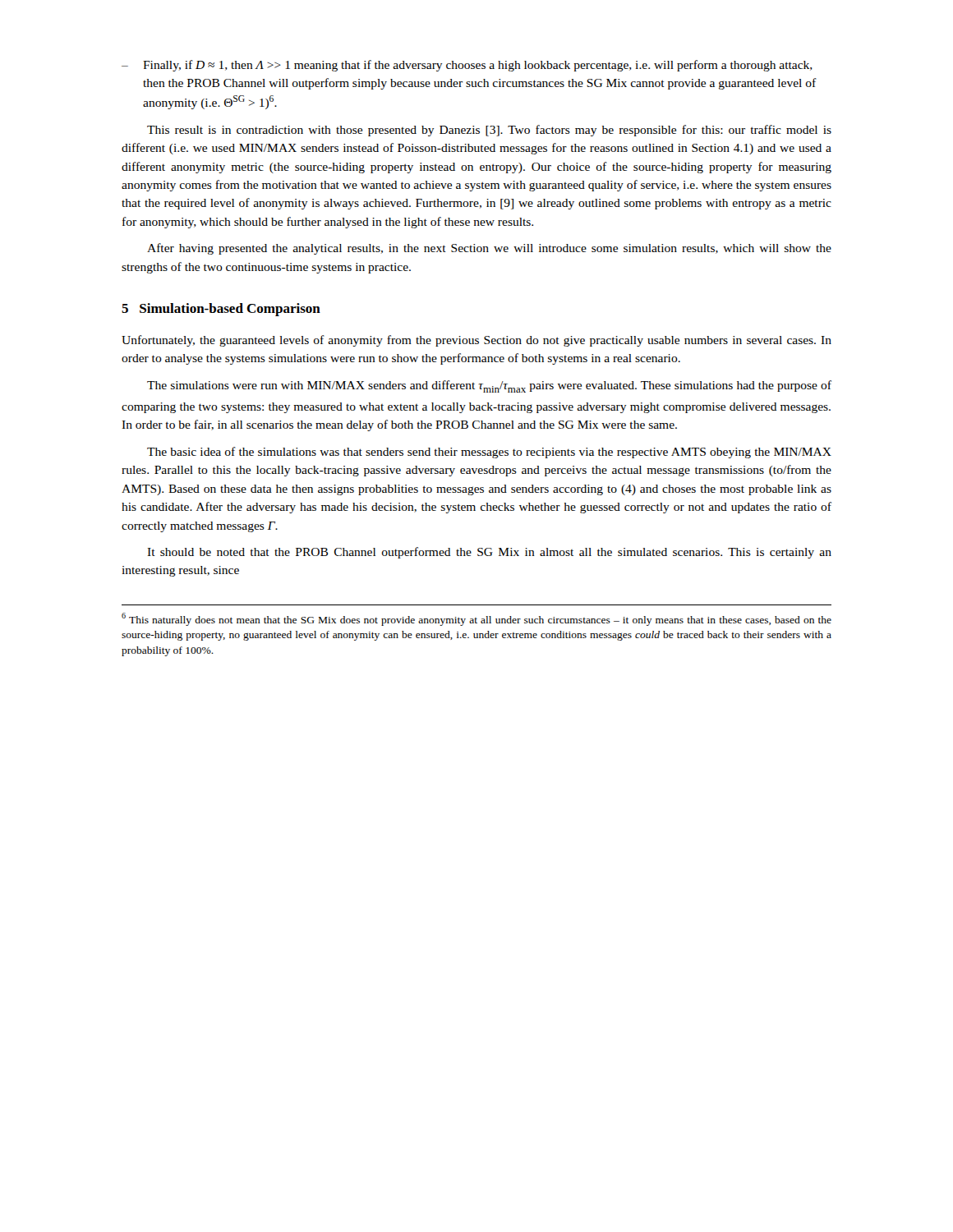Find the text starting "It should be noted that"
953x1232 pixels.
(x=476, y=561)
